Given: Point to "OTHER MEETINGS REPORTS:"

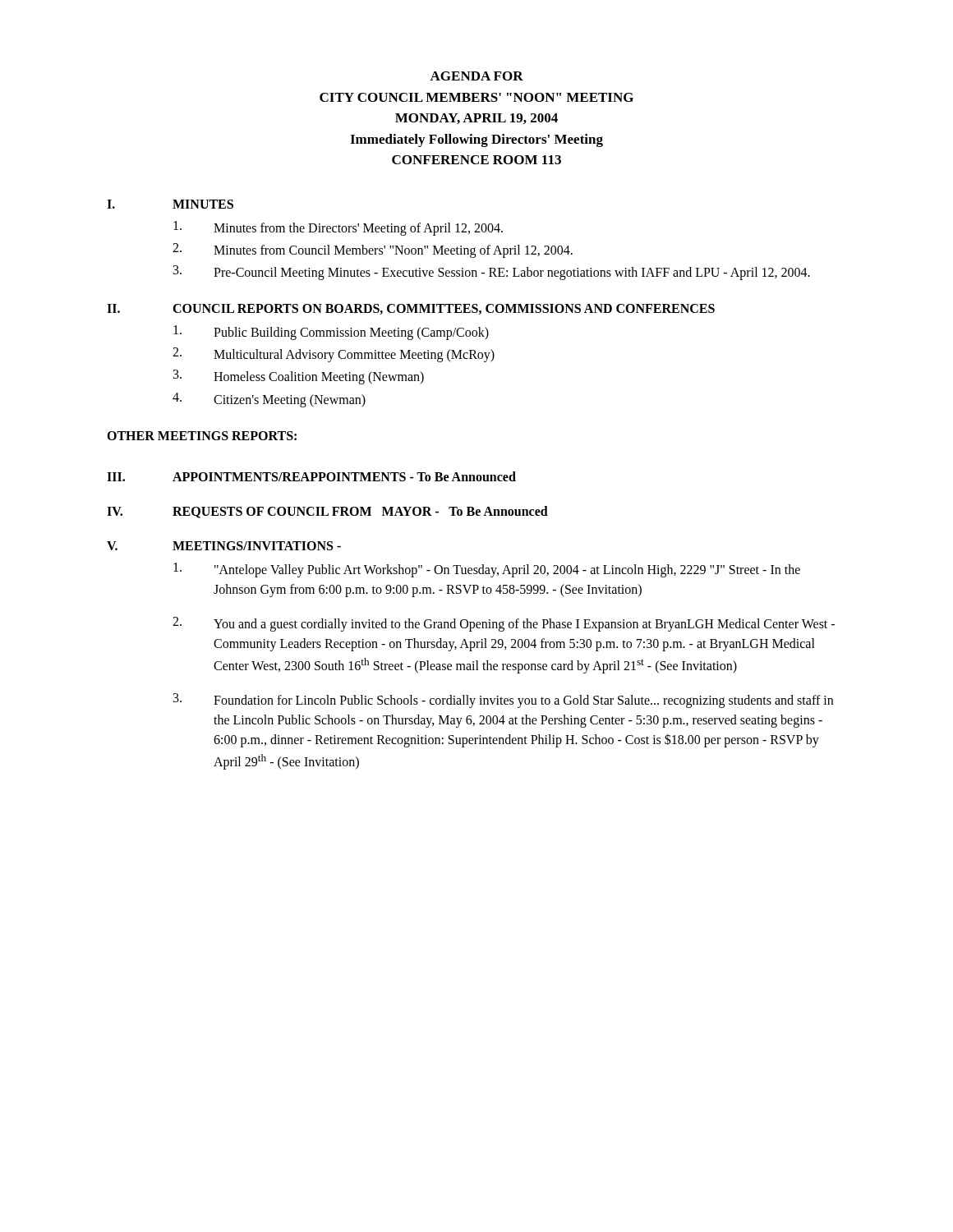Looking at the screenshot, I should click(x=202, y=436).
